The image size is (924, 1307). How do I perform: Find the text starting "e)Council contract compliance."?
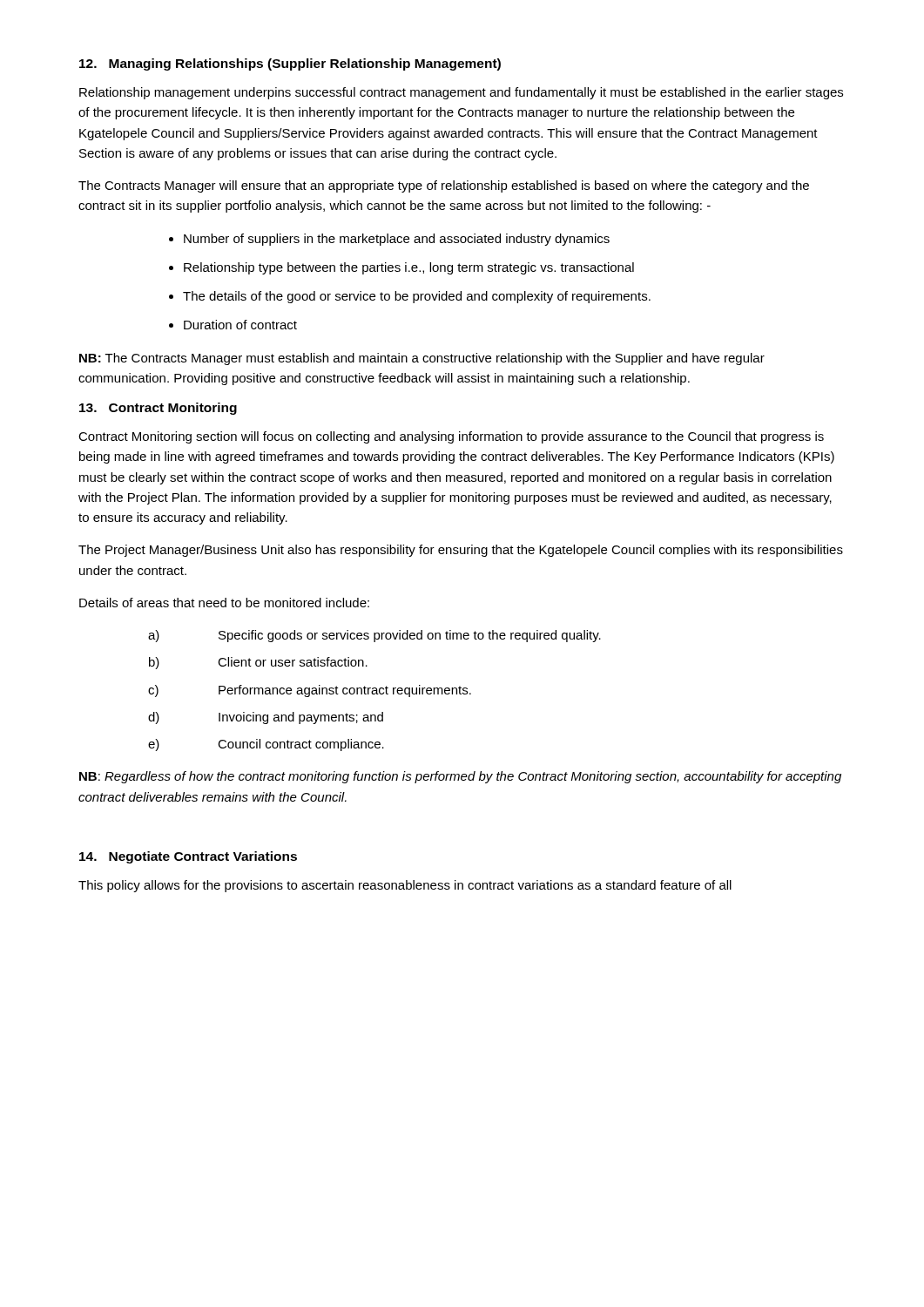click(232, 744)
